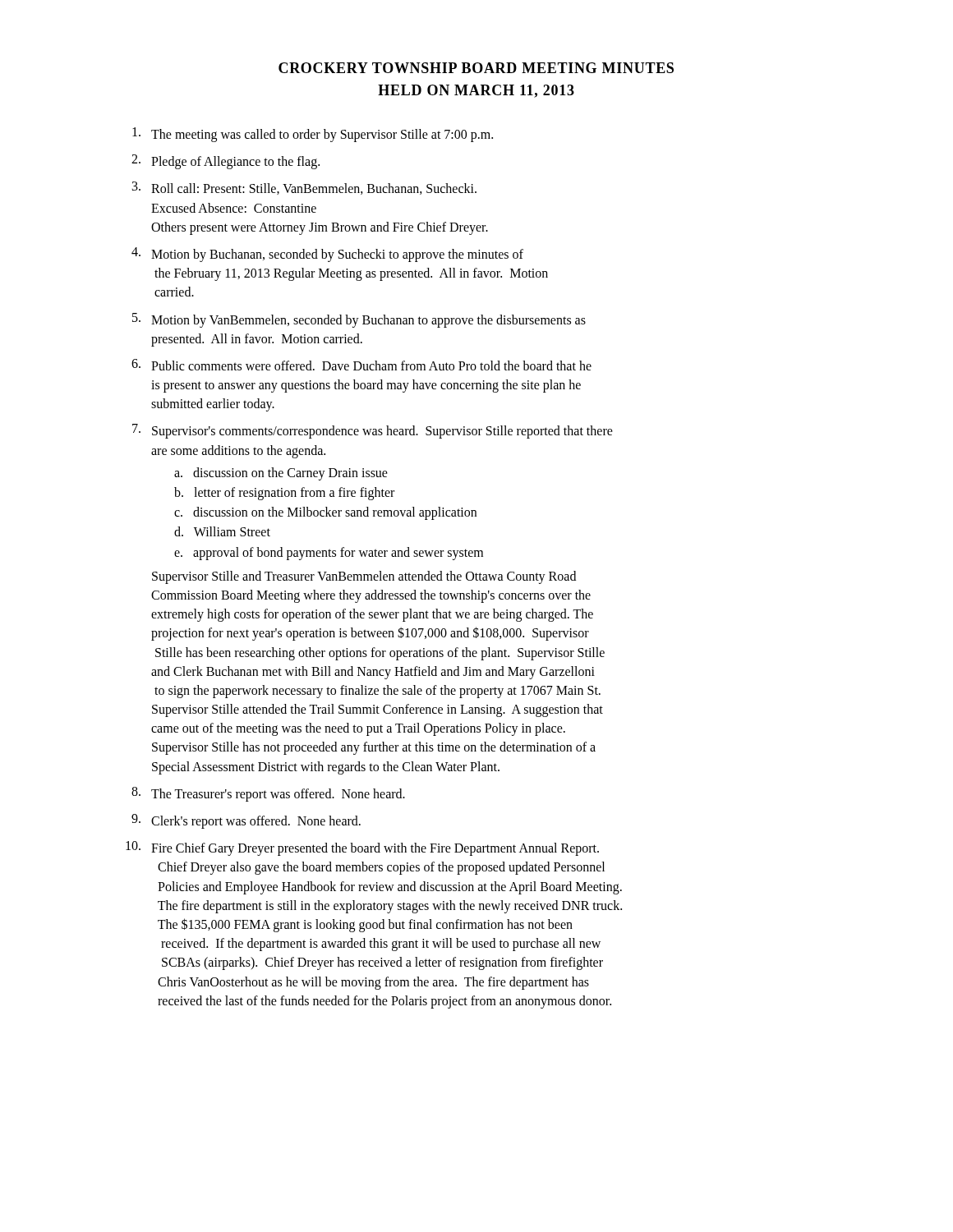Select the list item that reads "8. The Treasurer's"
This screenshot has width=953, height=1232.
pos(268,794)
